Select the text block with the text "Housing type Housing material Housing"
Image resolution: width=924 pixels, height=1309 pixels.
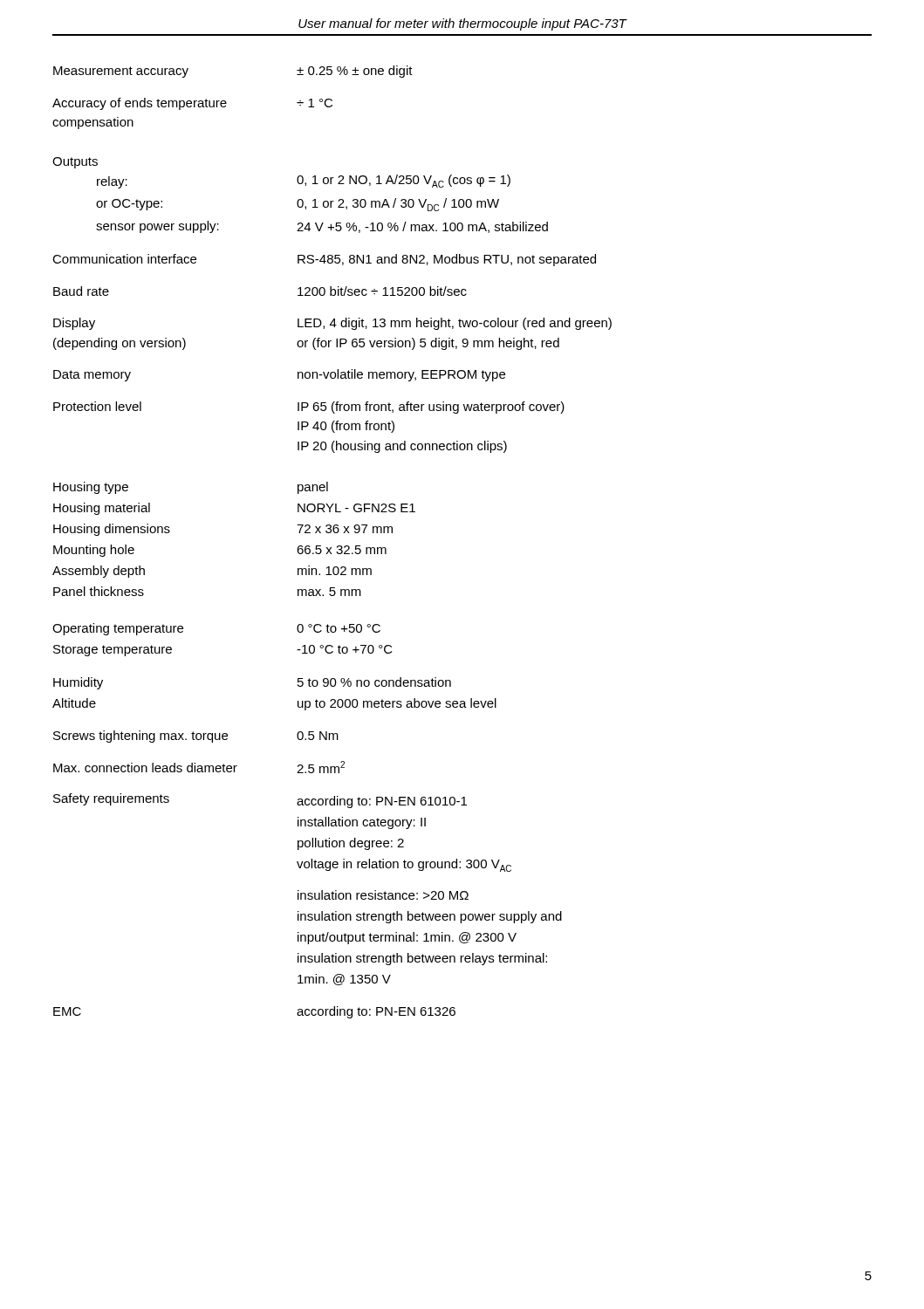point(88,487)
